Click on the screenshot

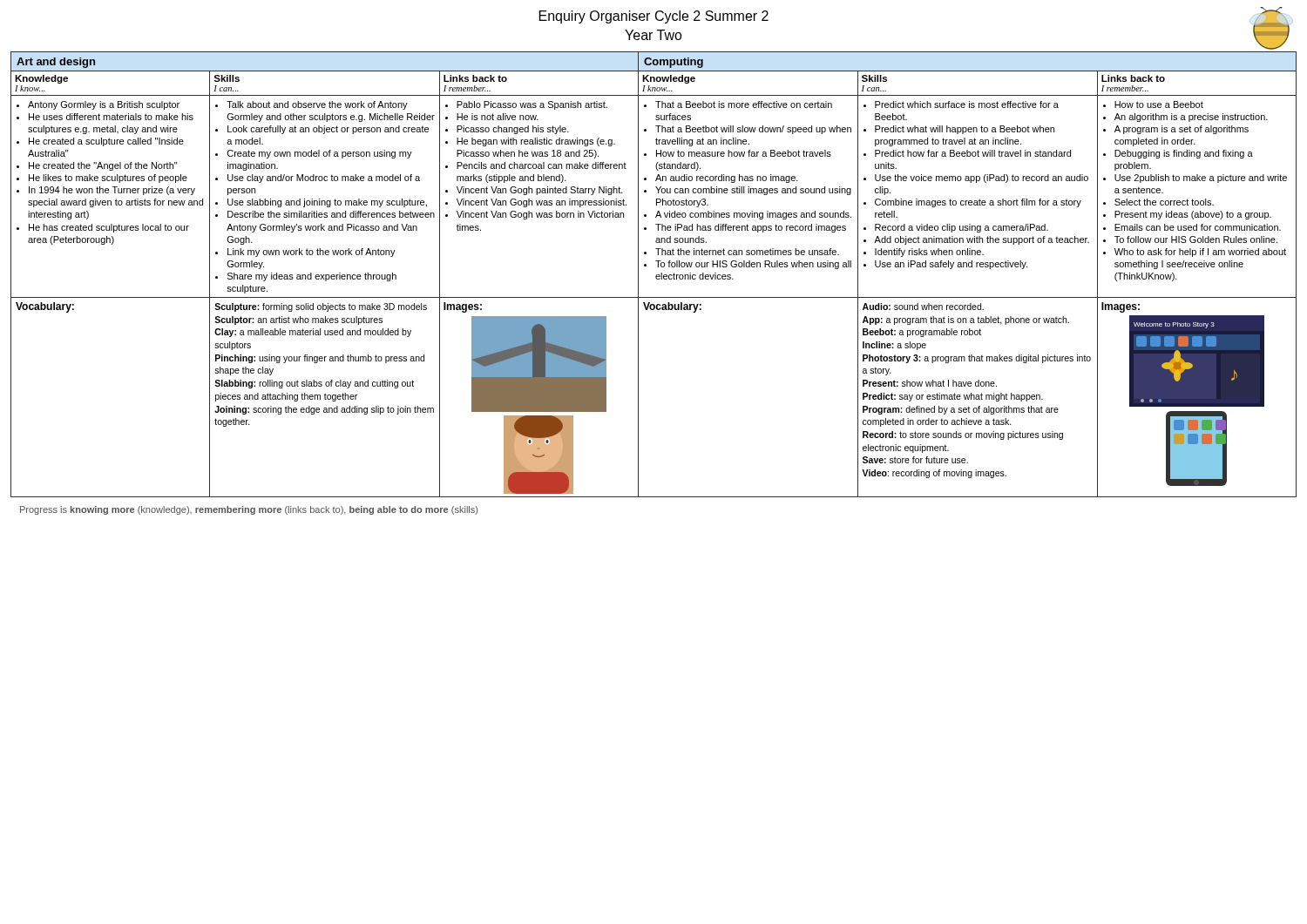tap(1197, 401)
